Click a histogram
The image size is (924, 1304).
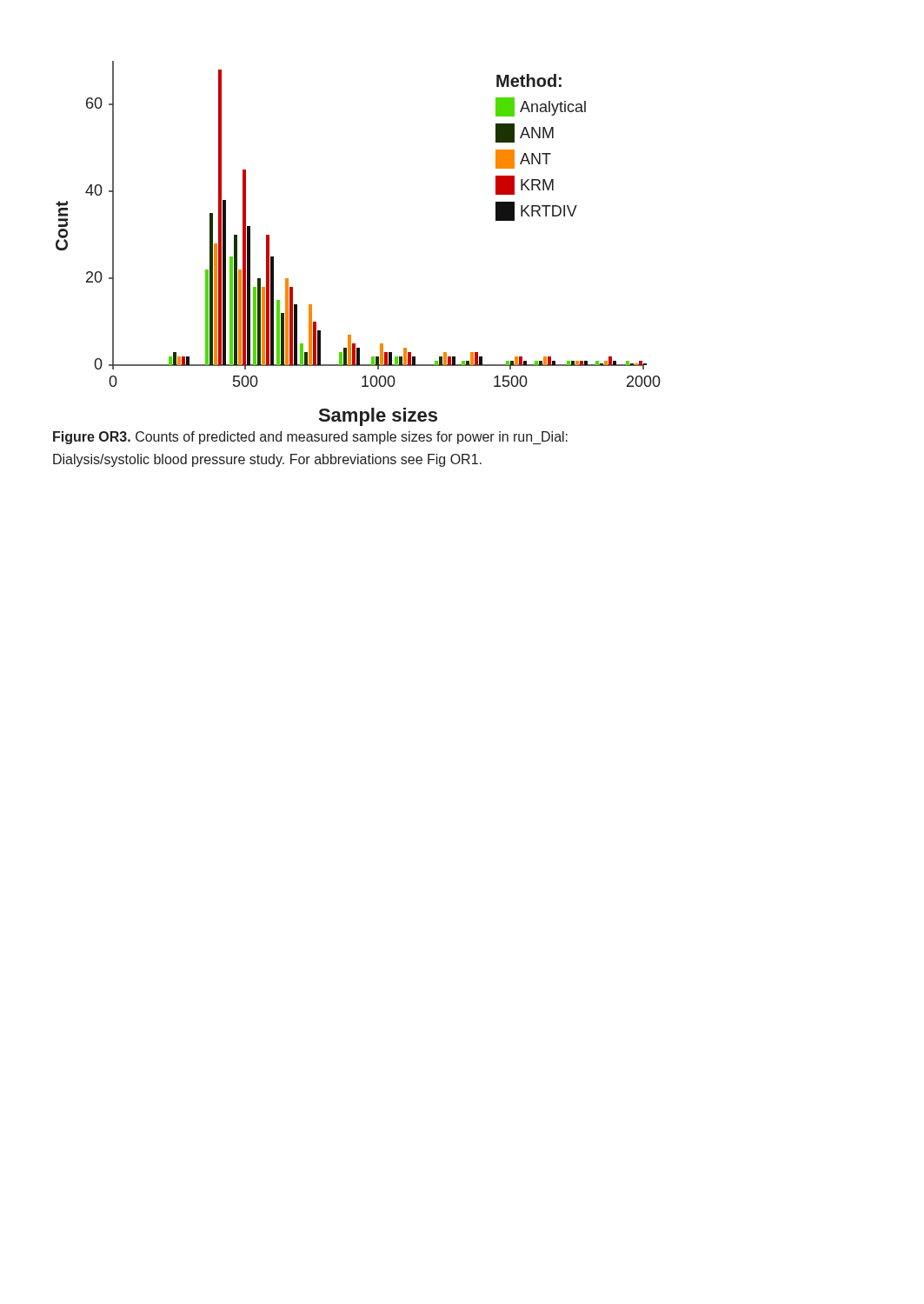pos(391,245)
